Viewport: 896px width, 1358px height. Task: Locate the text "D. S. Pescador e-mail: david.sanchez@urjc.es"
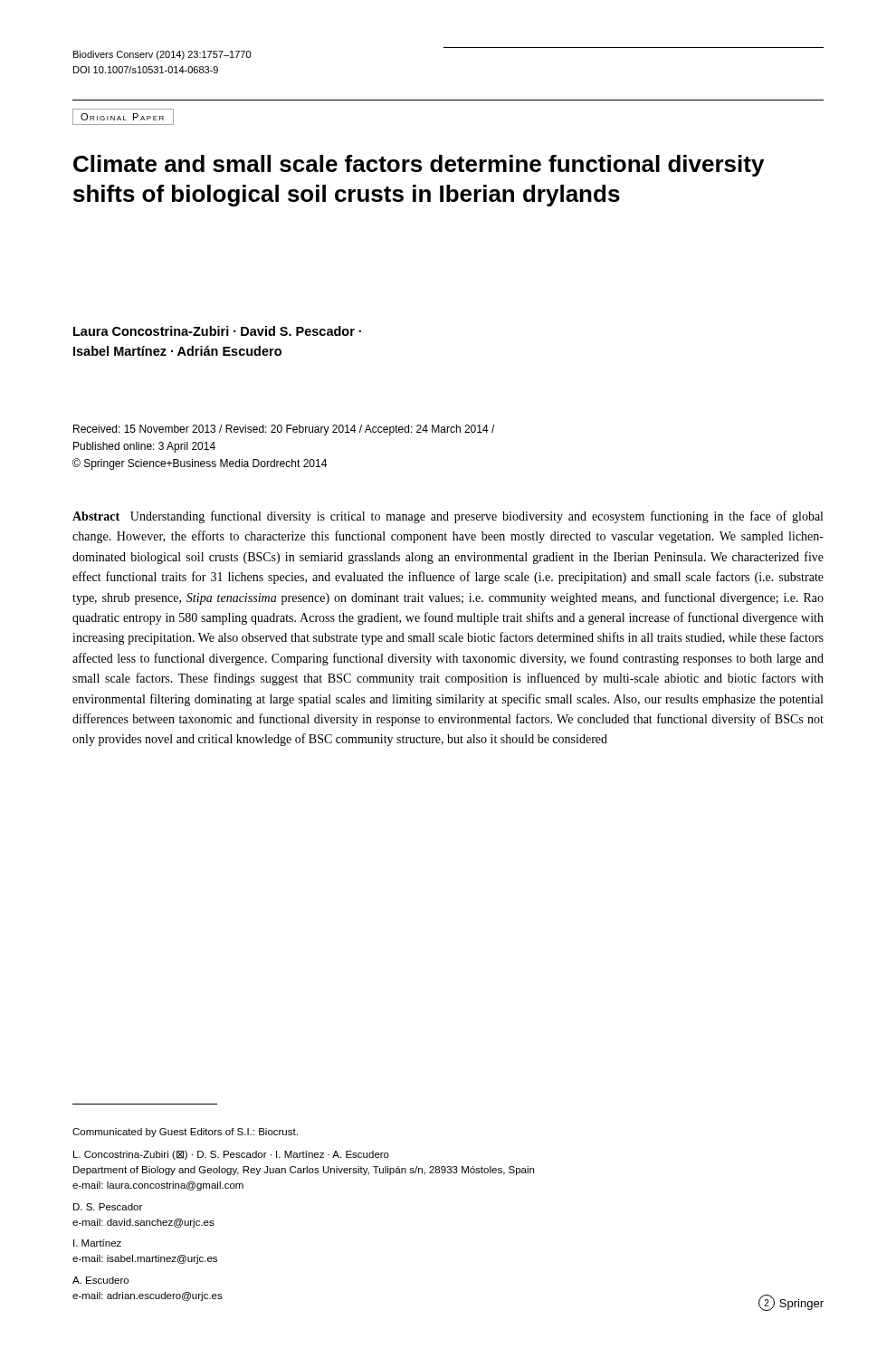tap(143, 1214)
